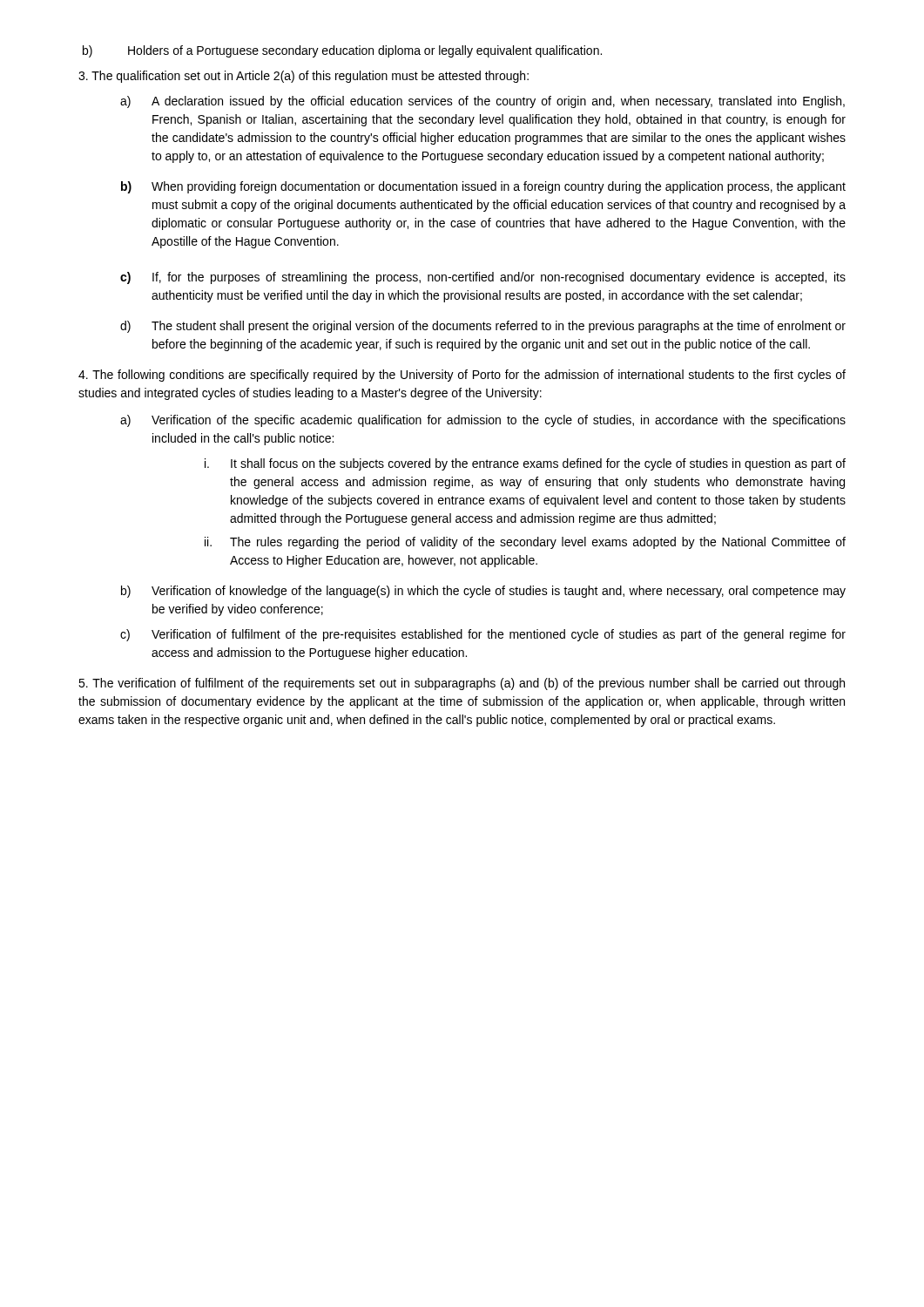This screenshot has width=924, height=1307.
Task: Locate the block starting "The following conditions are specifically required by"
Action: (462, 384)
